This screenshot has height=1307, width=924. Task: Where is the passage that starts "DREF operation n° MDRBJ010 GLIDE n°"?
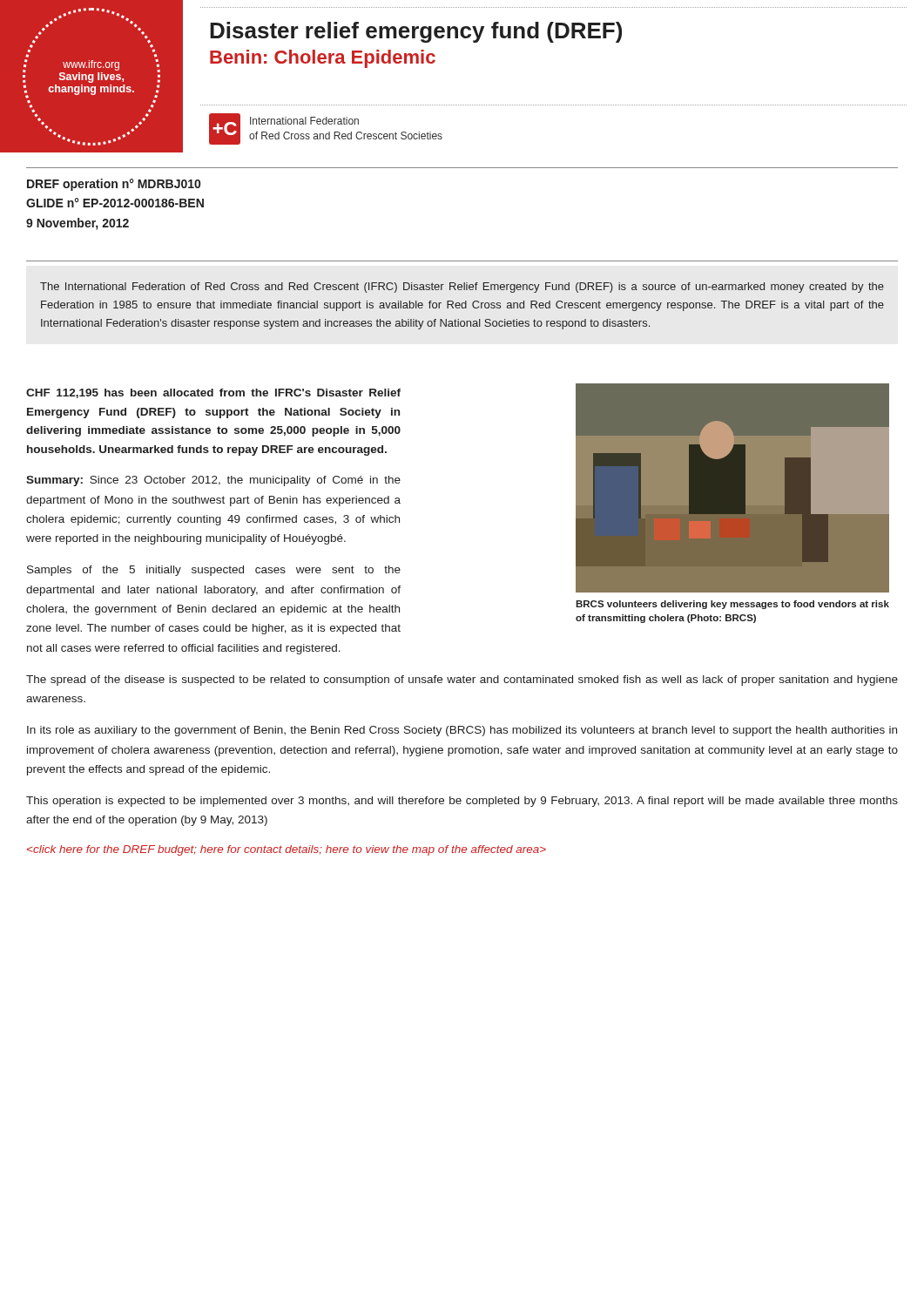pos(114,185)
